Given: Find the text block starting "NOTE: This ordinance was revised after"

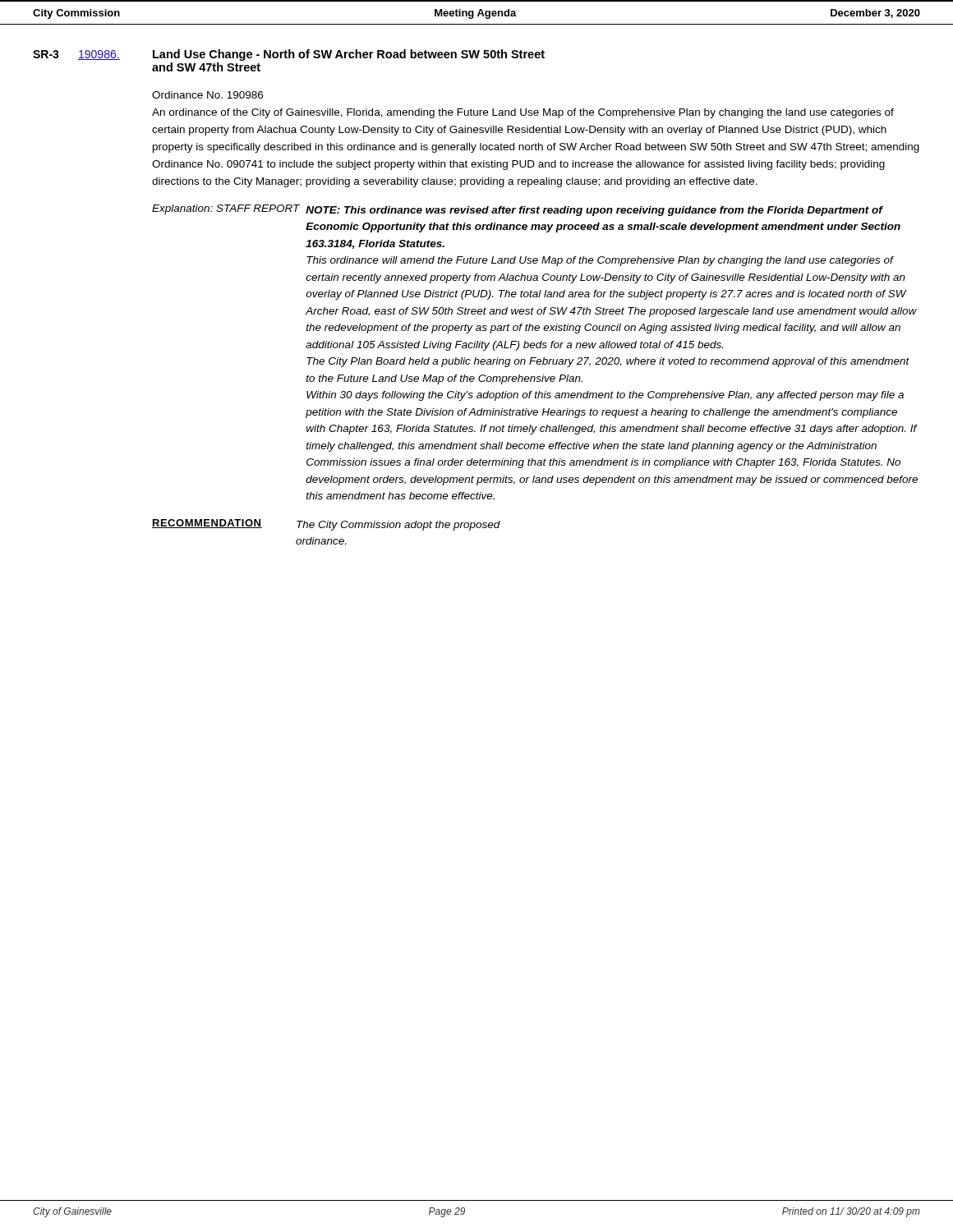Looking at the screenshot, I should 612,353.
